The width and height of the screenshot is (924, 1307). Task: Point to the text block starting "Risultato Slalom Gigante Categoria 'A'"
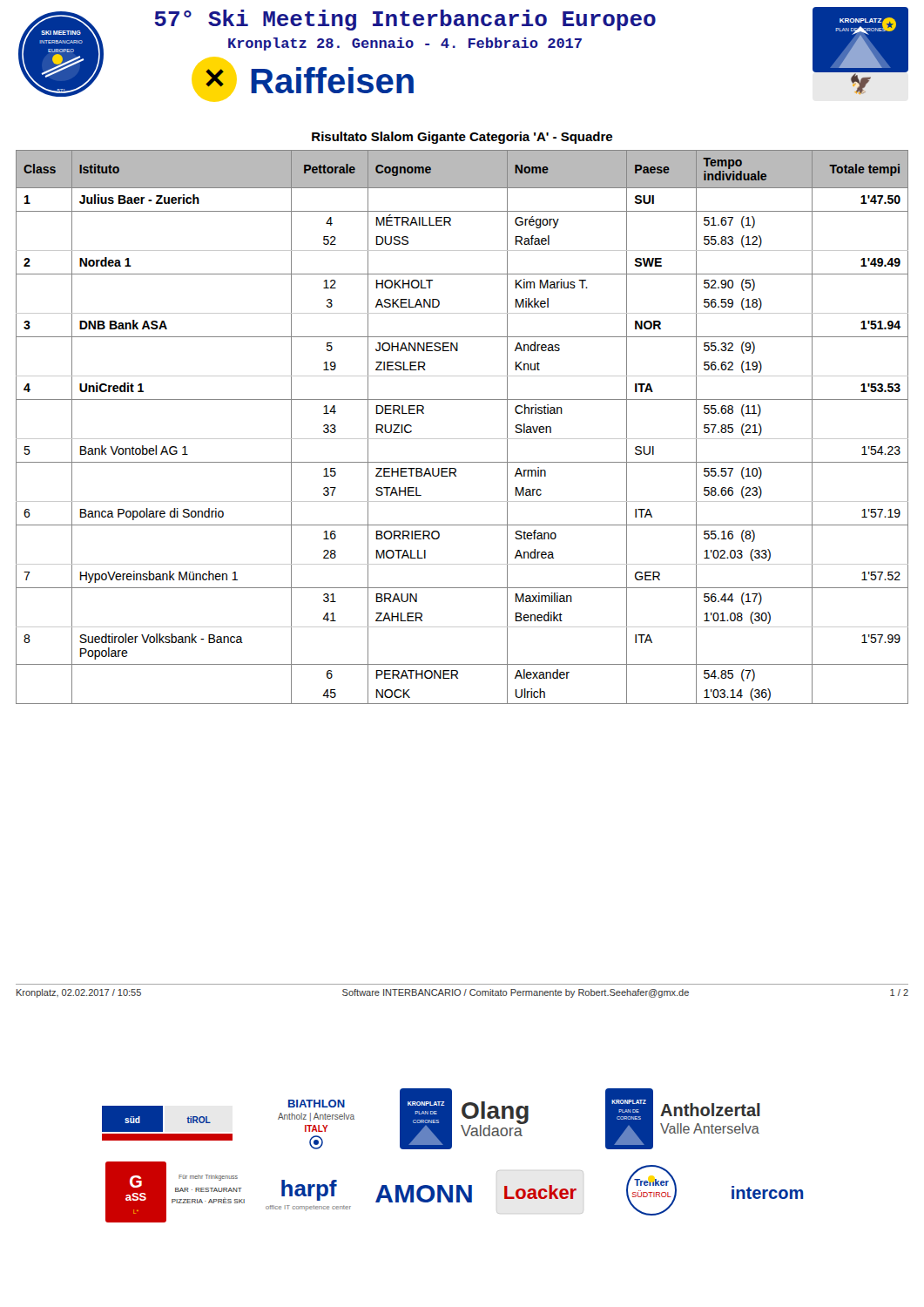click(462, 136)
